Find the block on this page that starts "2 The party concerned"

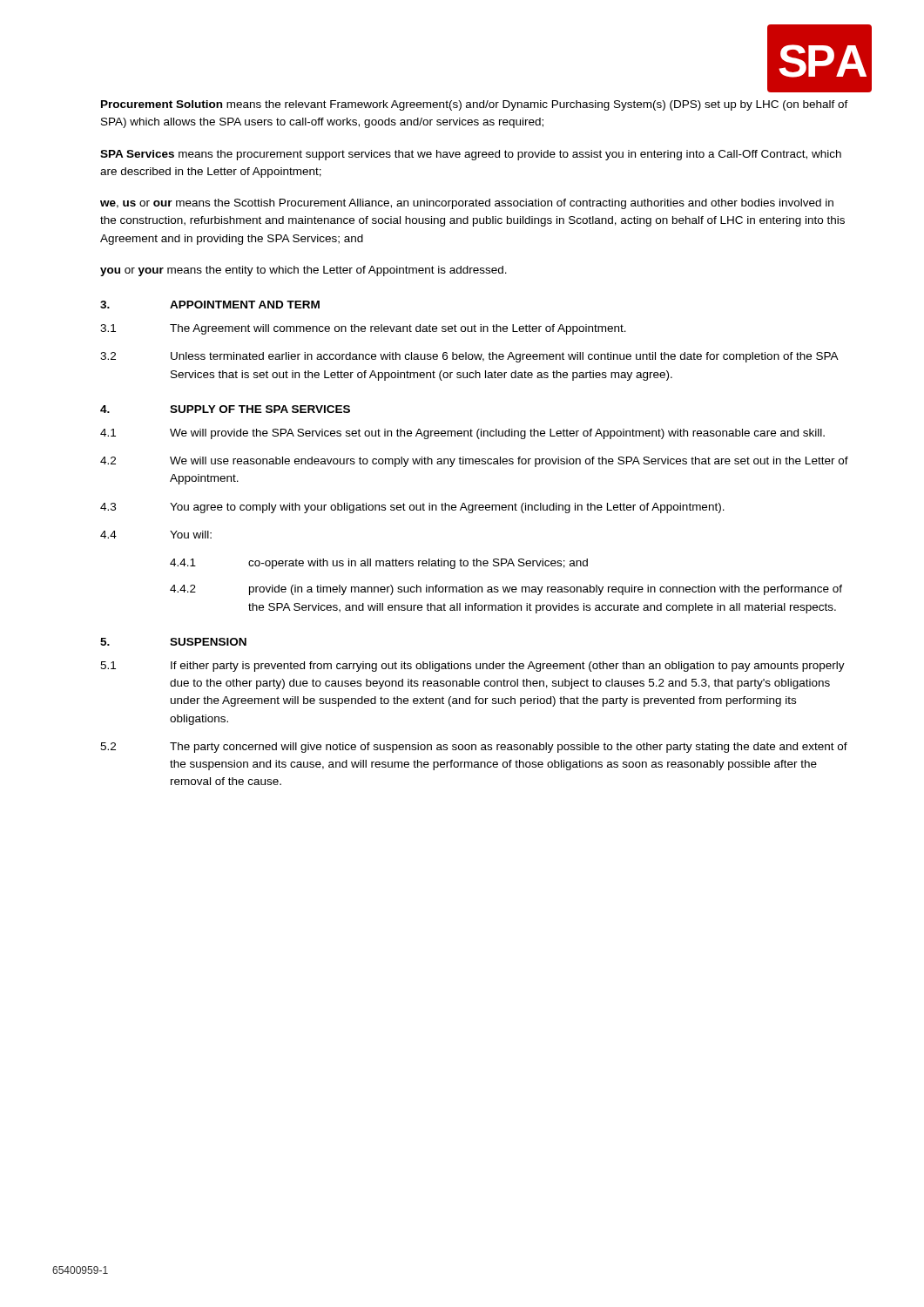coord(475,764)
